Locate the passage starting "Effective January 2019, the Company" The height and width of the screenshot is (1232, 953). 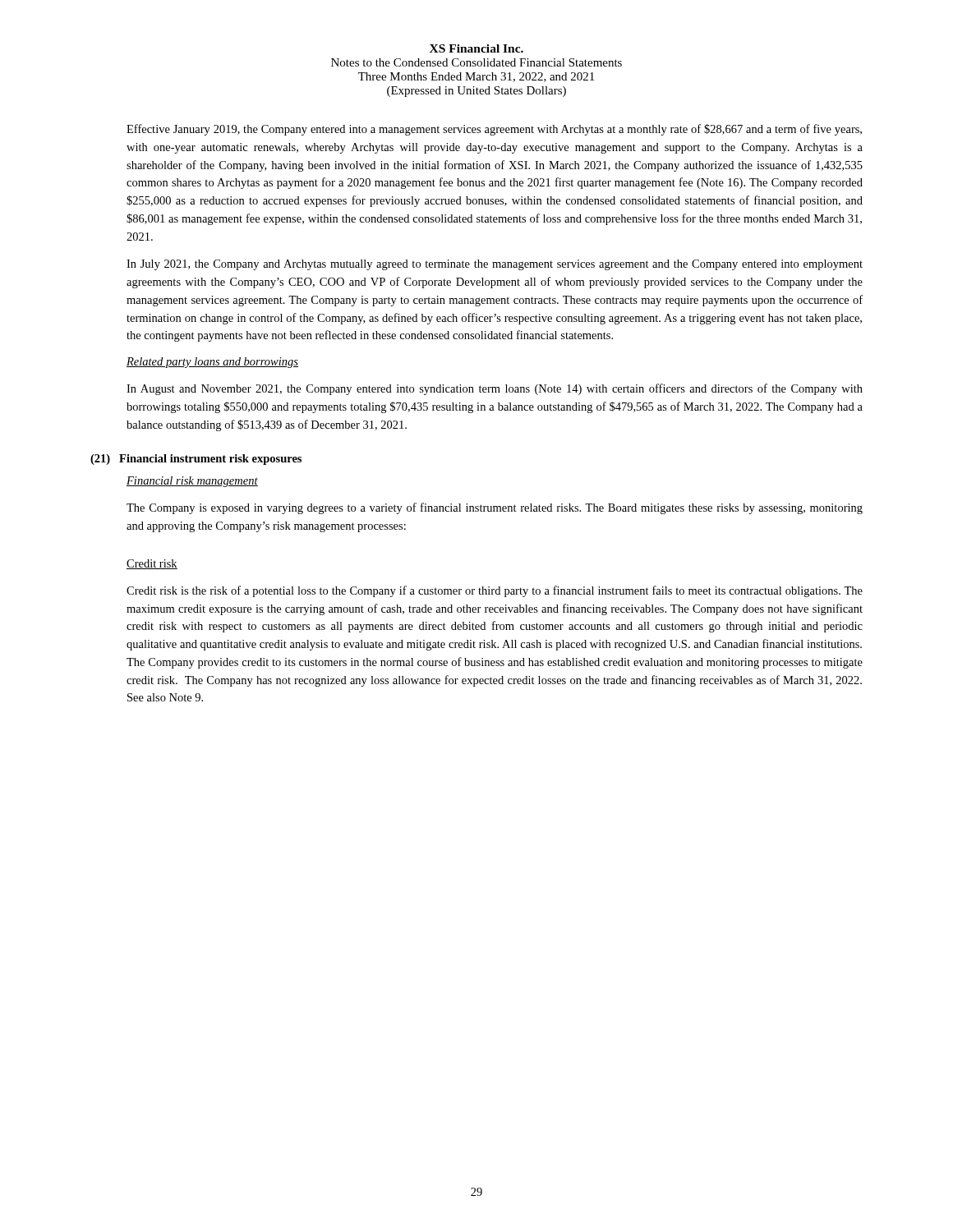coord(495,183)
